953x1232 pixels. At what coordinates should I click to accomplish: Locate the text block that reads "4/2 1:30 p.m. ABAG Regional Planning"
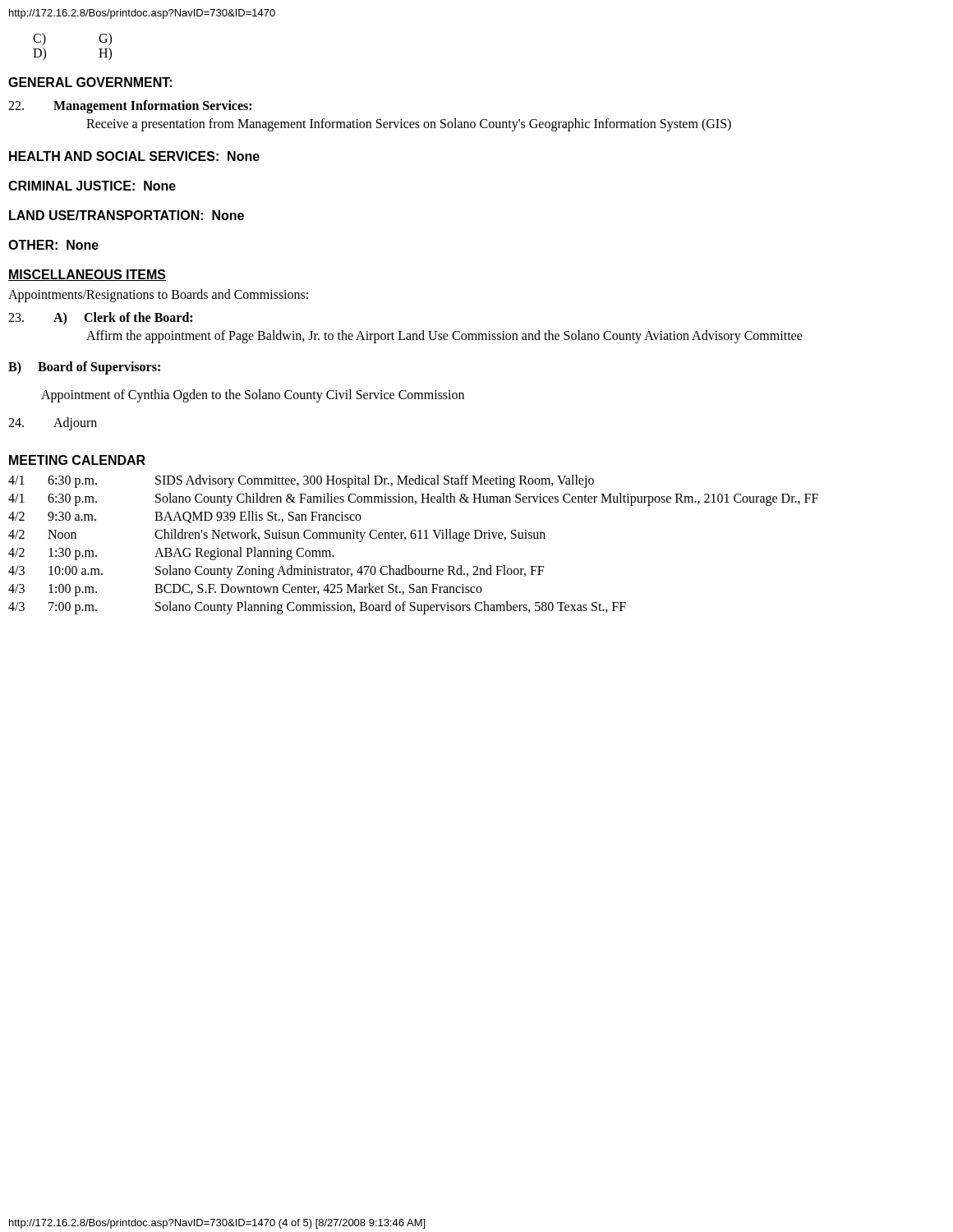tap(171, 554)
